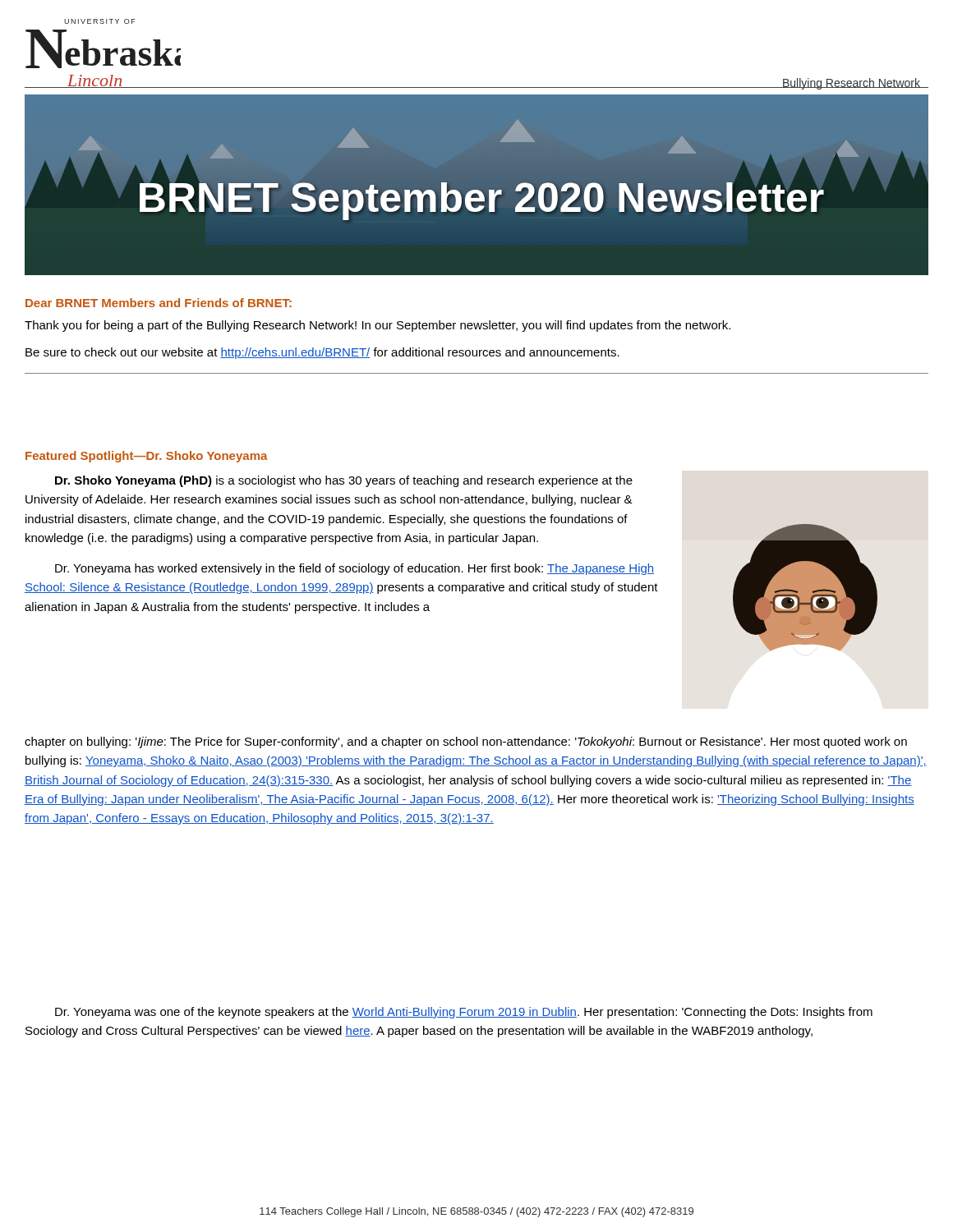Viewport: 953px width, 1232px height.
Task: Click the passage that begins "Be sure to check out our website"
Action: coord(322,352)
